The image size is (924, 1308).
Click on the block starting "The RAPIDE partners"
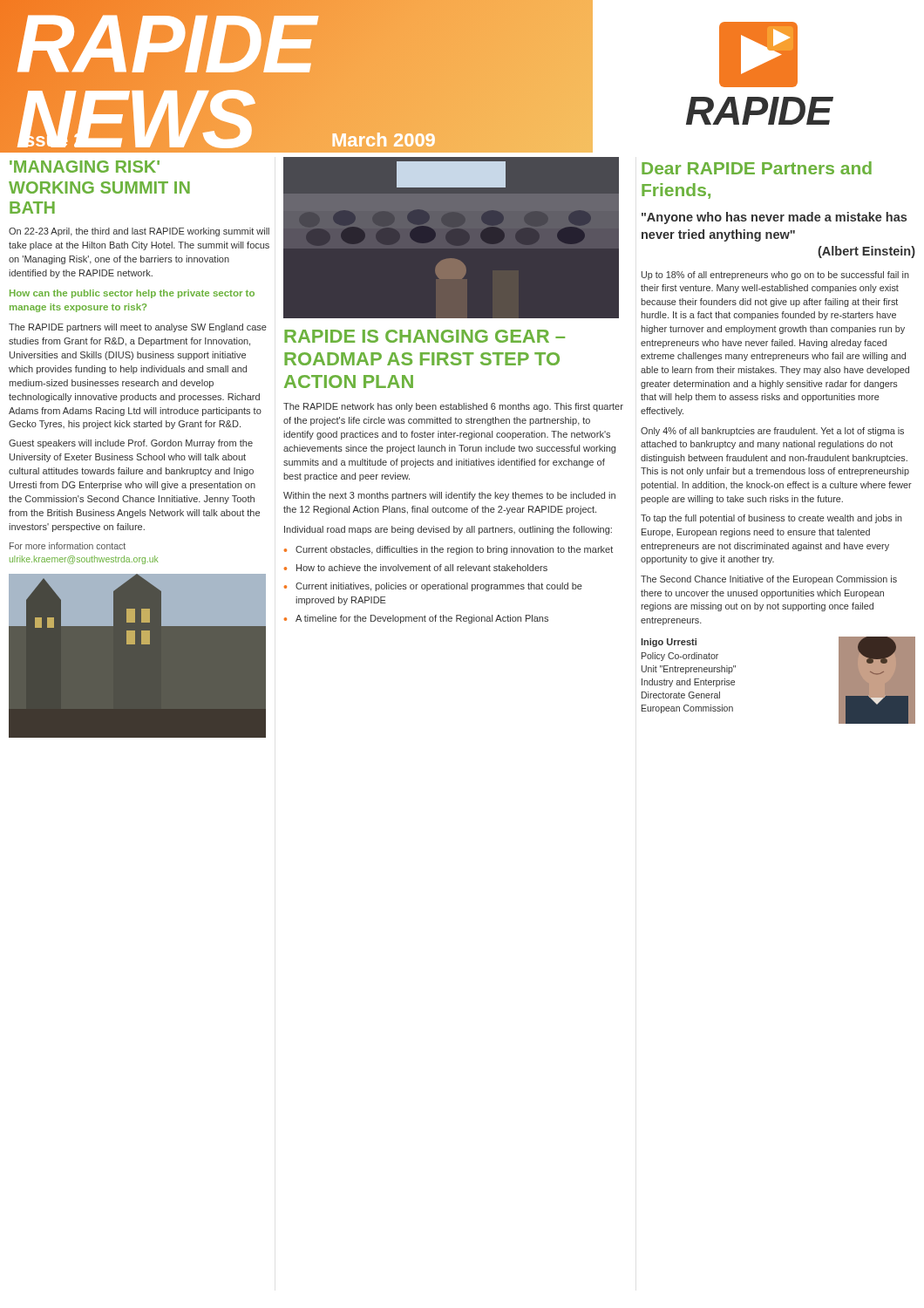[x=138, y=376]
